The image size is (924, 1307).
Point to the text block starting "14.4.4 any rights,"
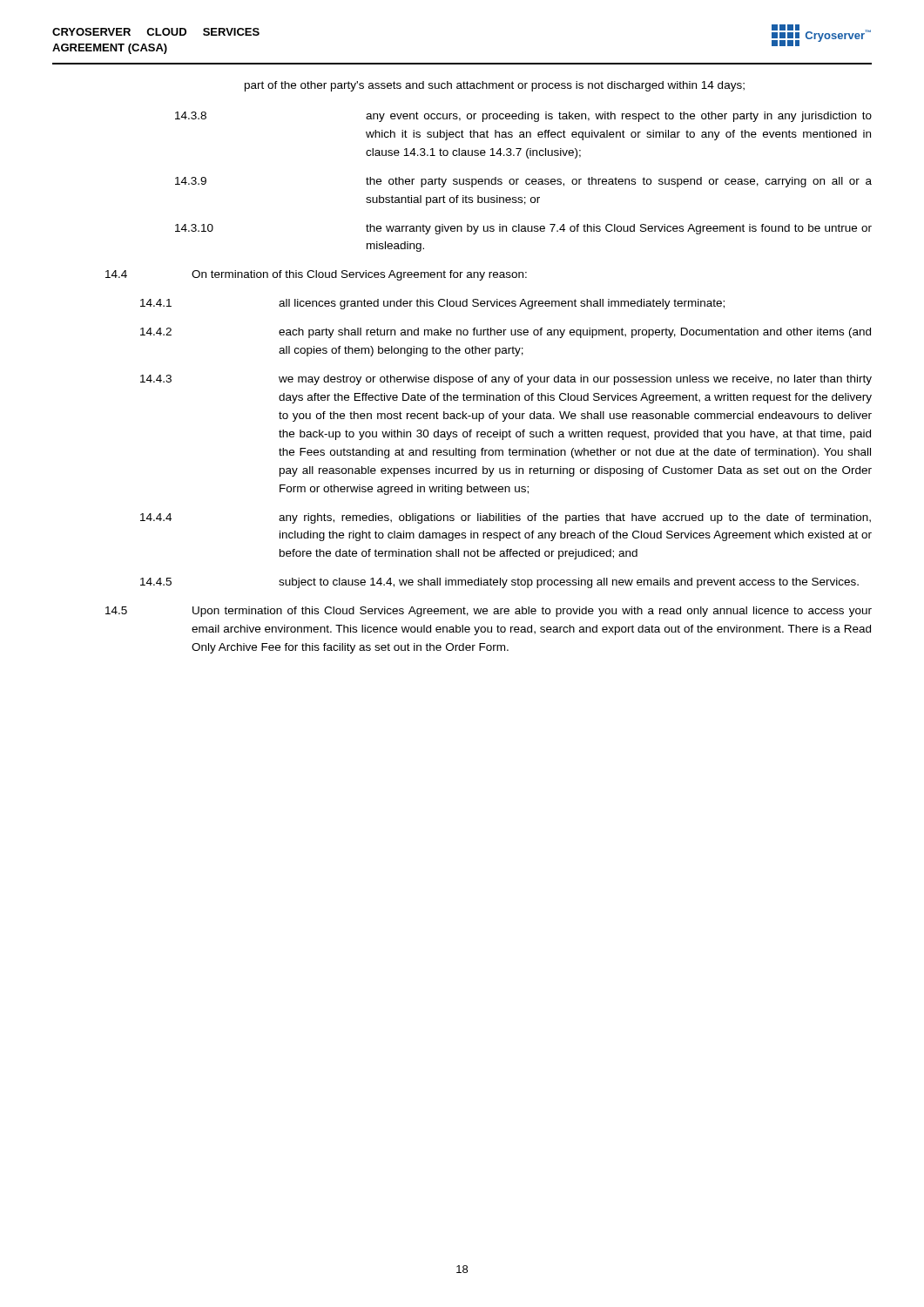462,536
